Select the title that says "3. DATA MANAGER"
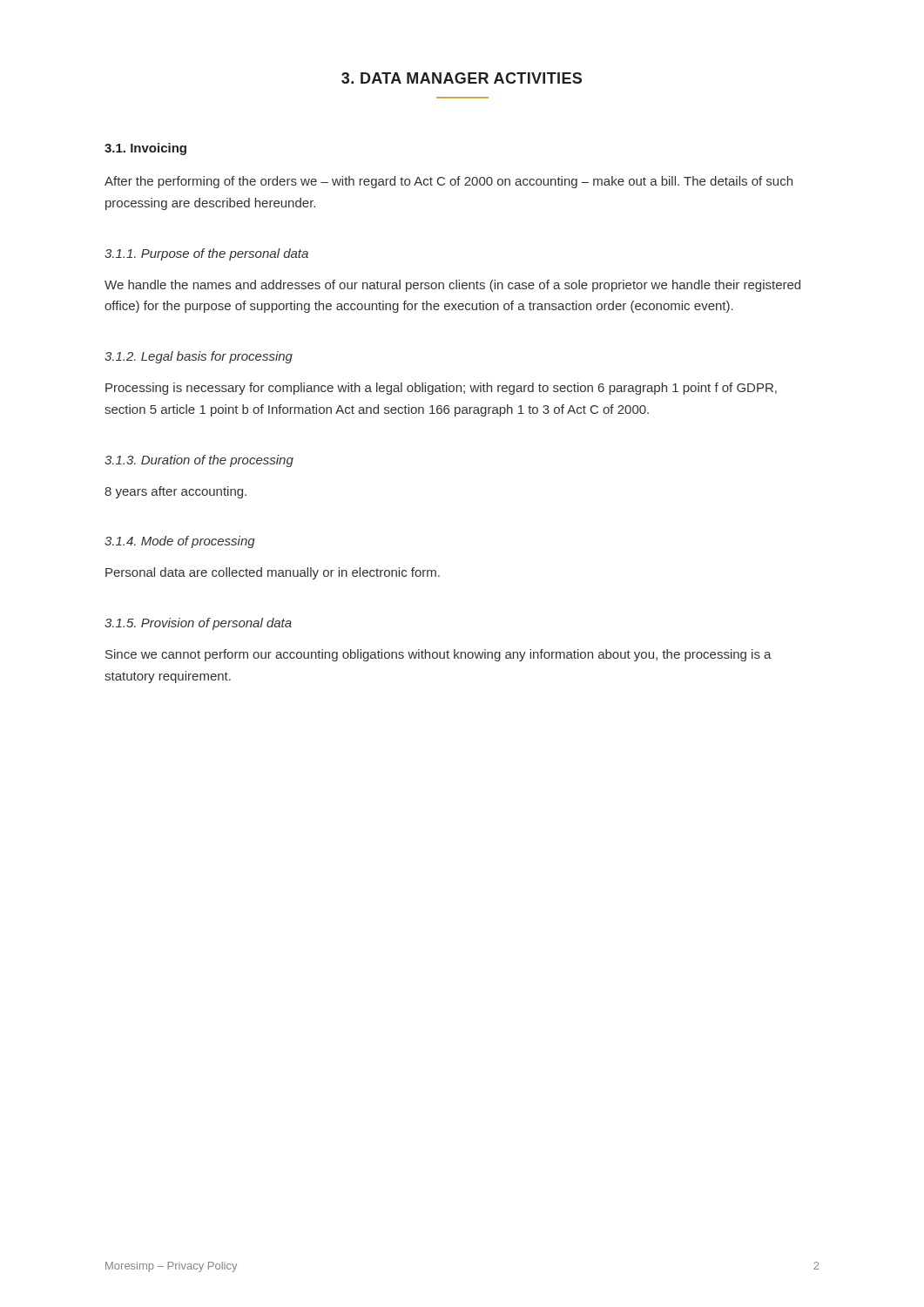The height and width of the screenshot is (1307, 924). [462, 84]
